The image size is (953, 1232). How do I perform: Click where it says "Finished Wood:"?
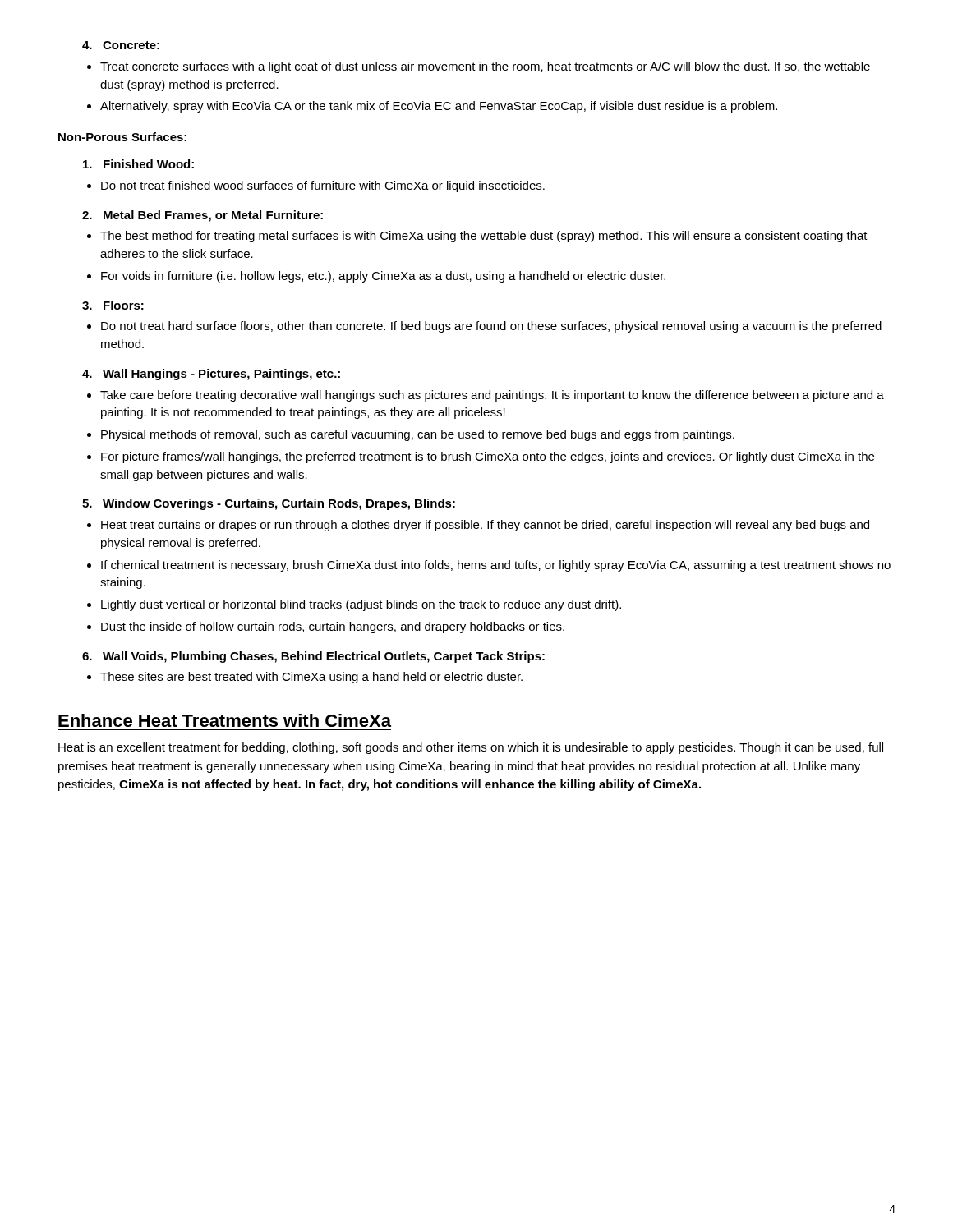(x=139, y=164)
